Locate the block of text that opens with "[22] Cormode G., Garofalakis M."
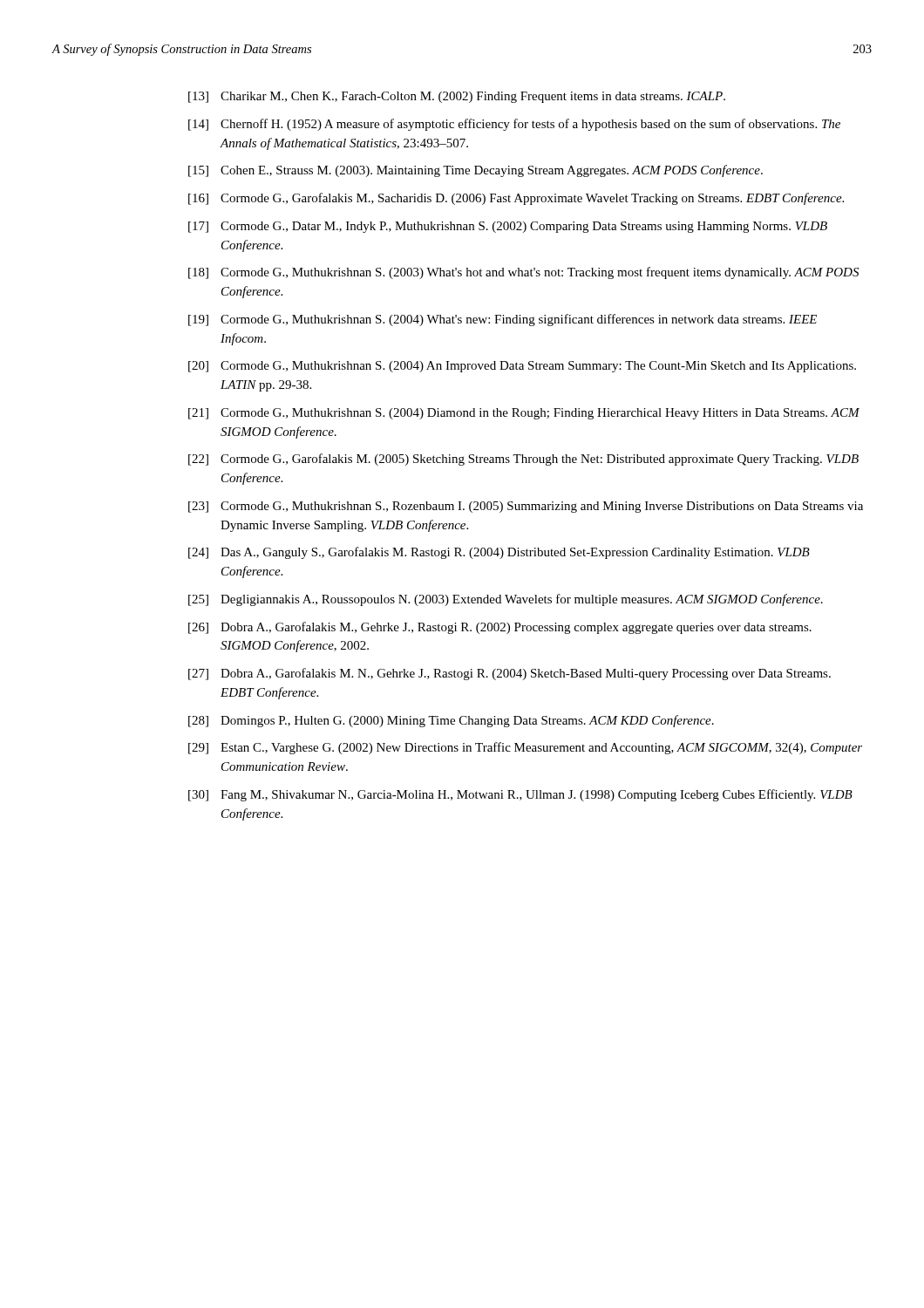This screenshot has width=924, height=1308. 526,469
